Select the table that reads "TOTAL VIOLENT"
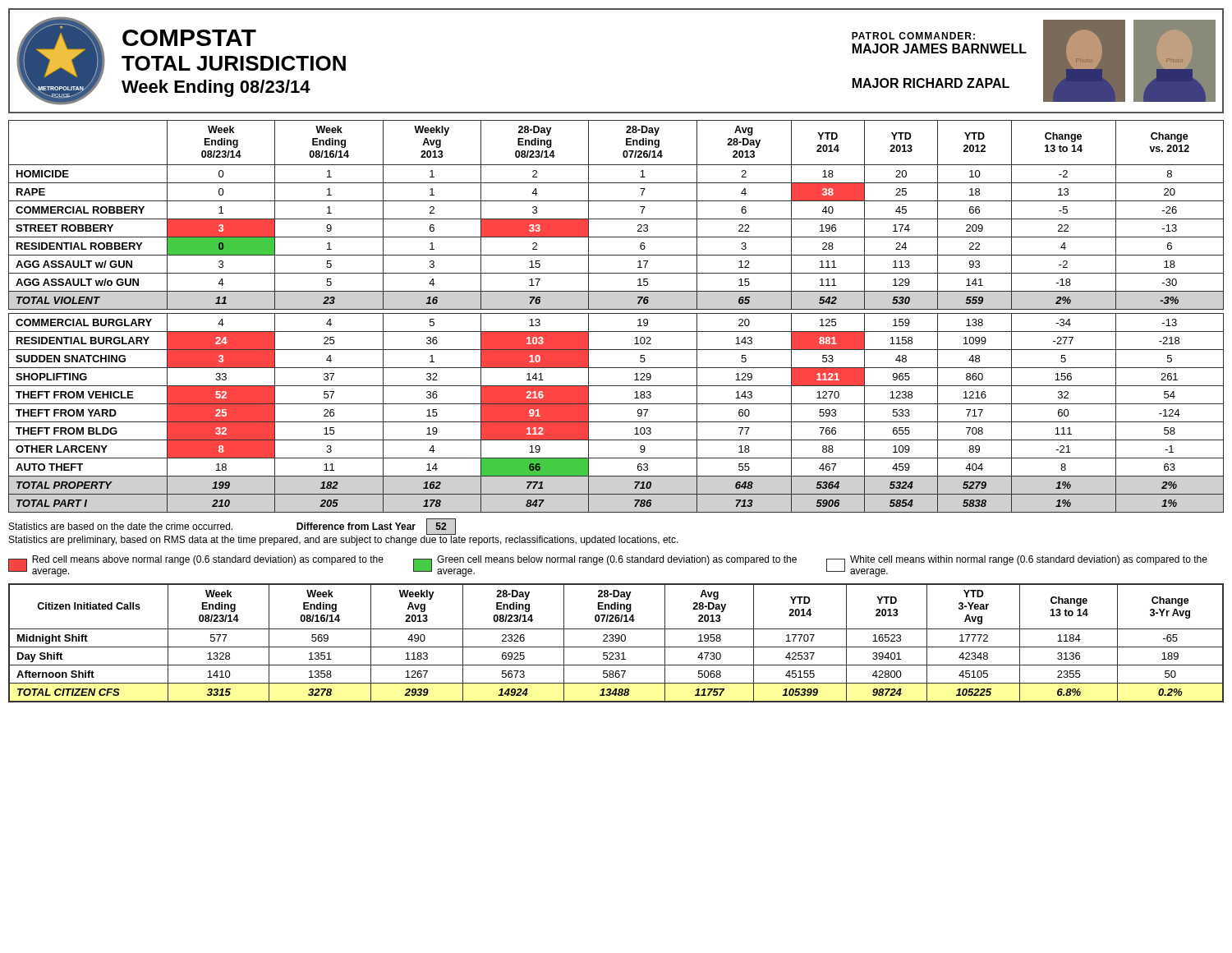Screen dimensions: 953x1232 616,316
